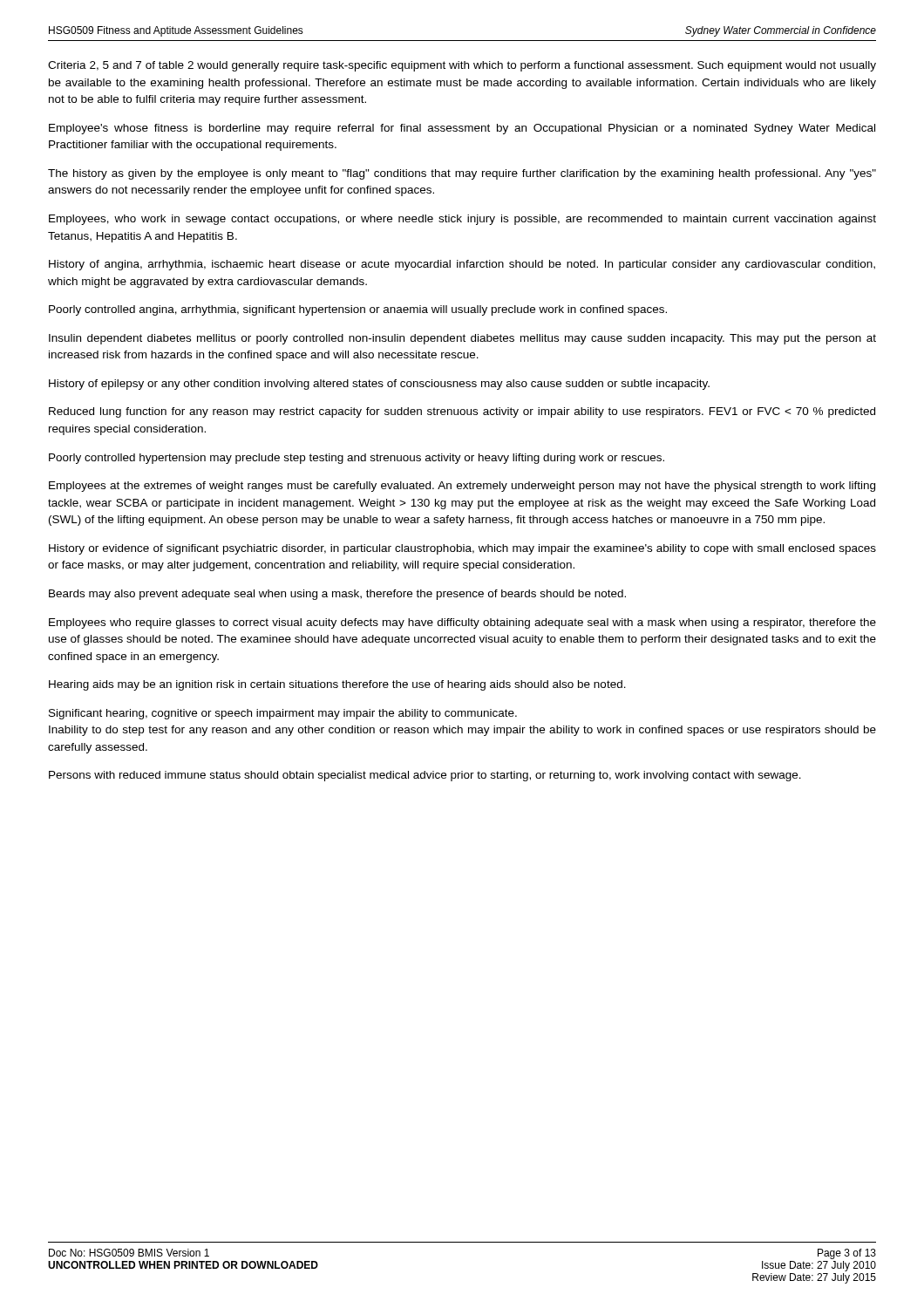The height and width of the screenshot is (1308, 924).
Task: Find the text block that says "History of angina, arrhythmia, ischaemic heart"
Action: [x=462, y=272]
